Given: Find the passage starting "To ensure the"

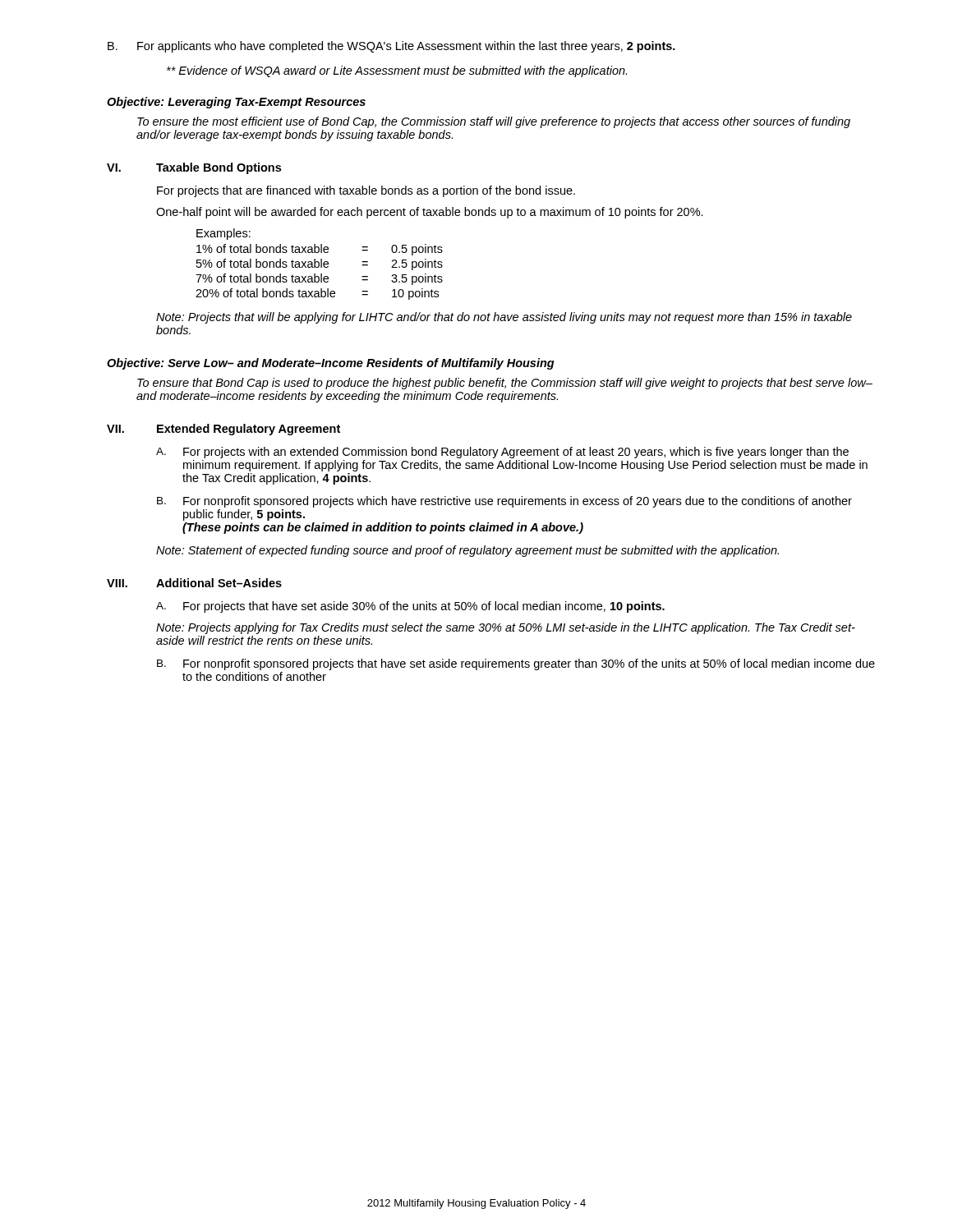Looking at the screenshot, I should [493, 128].
